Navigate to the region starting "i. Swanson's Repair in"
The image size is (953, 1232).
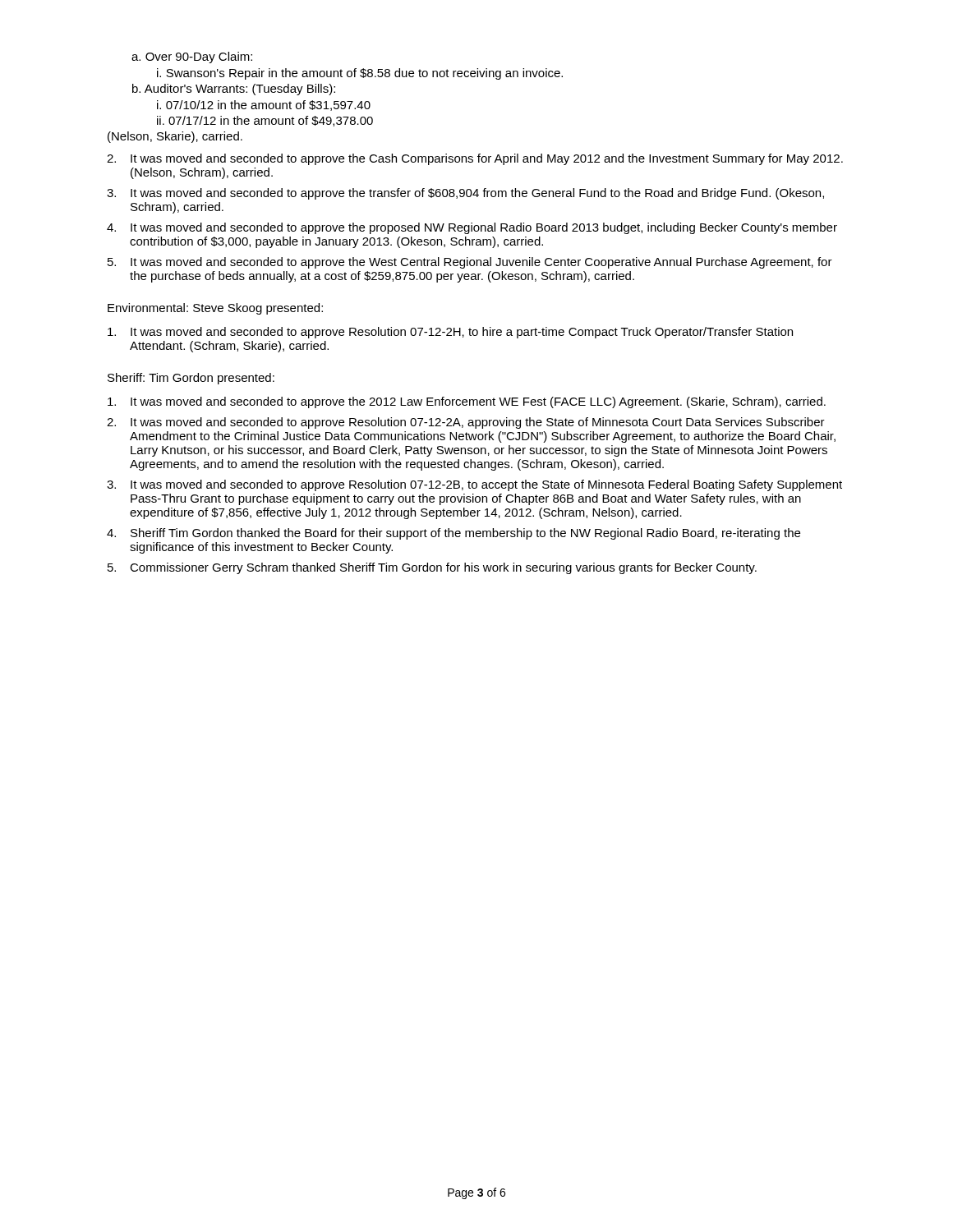pyautogui.click(x=360, y=73)
